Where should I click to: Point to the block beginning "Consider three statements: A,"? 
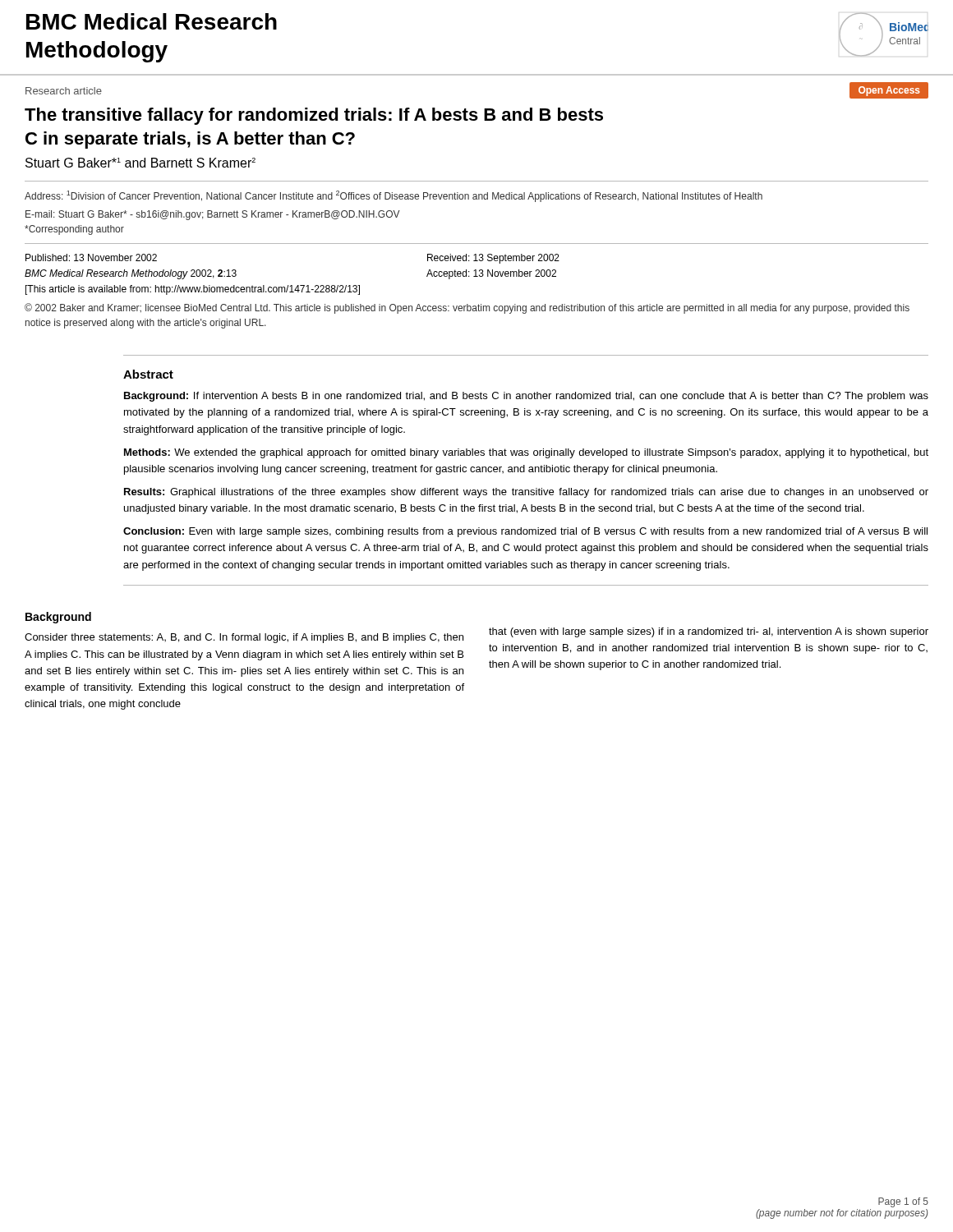(x=244, y=670)
